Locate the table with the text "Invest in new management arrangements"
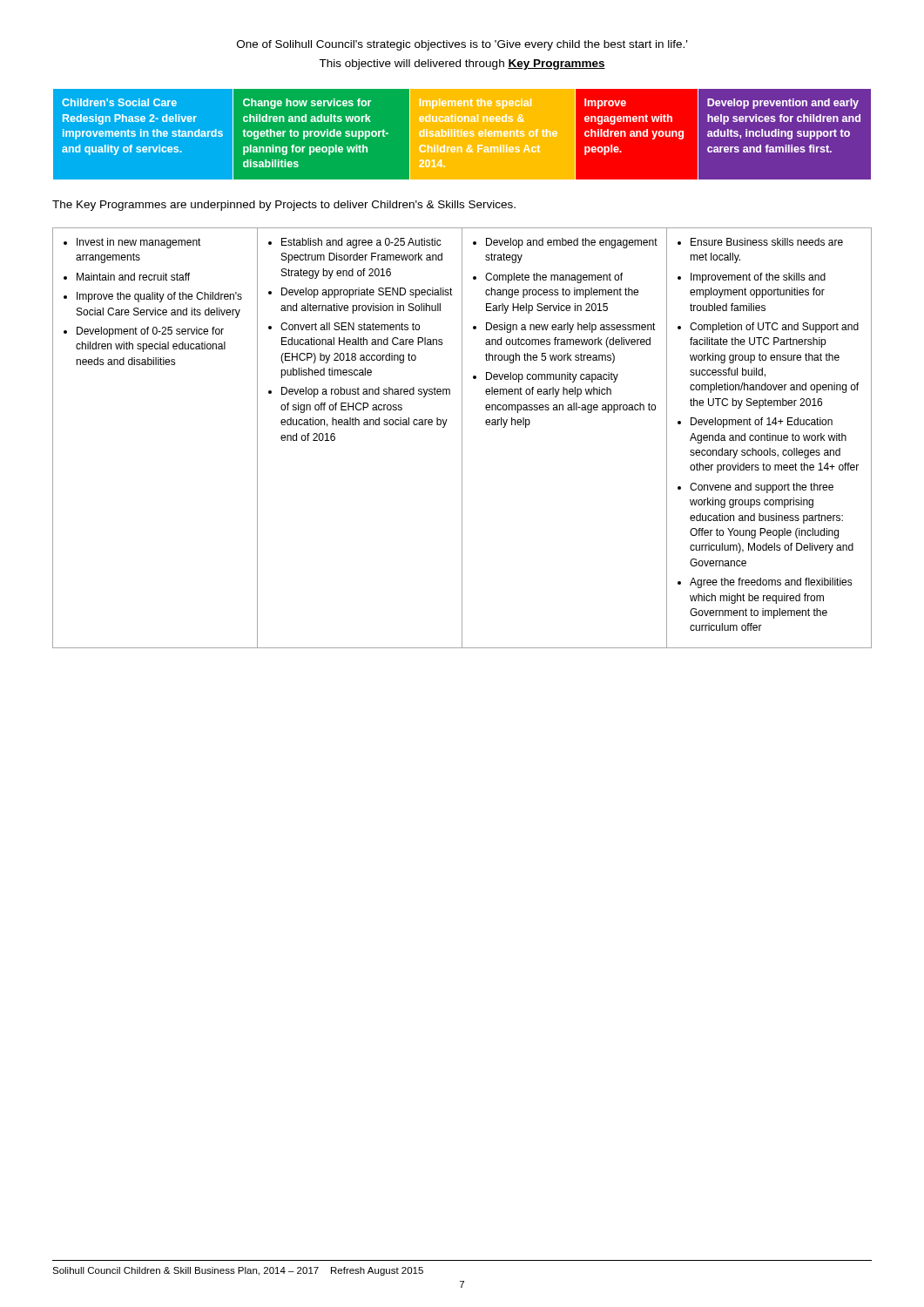 (462, 438)
